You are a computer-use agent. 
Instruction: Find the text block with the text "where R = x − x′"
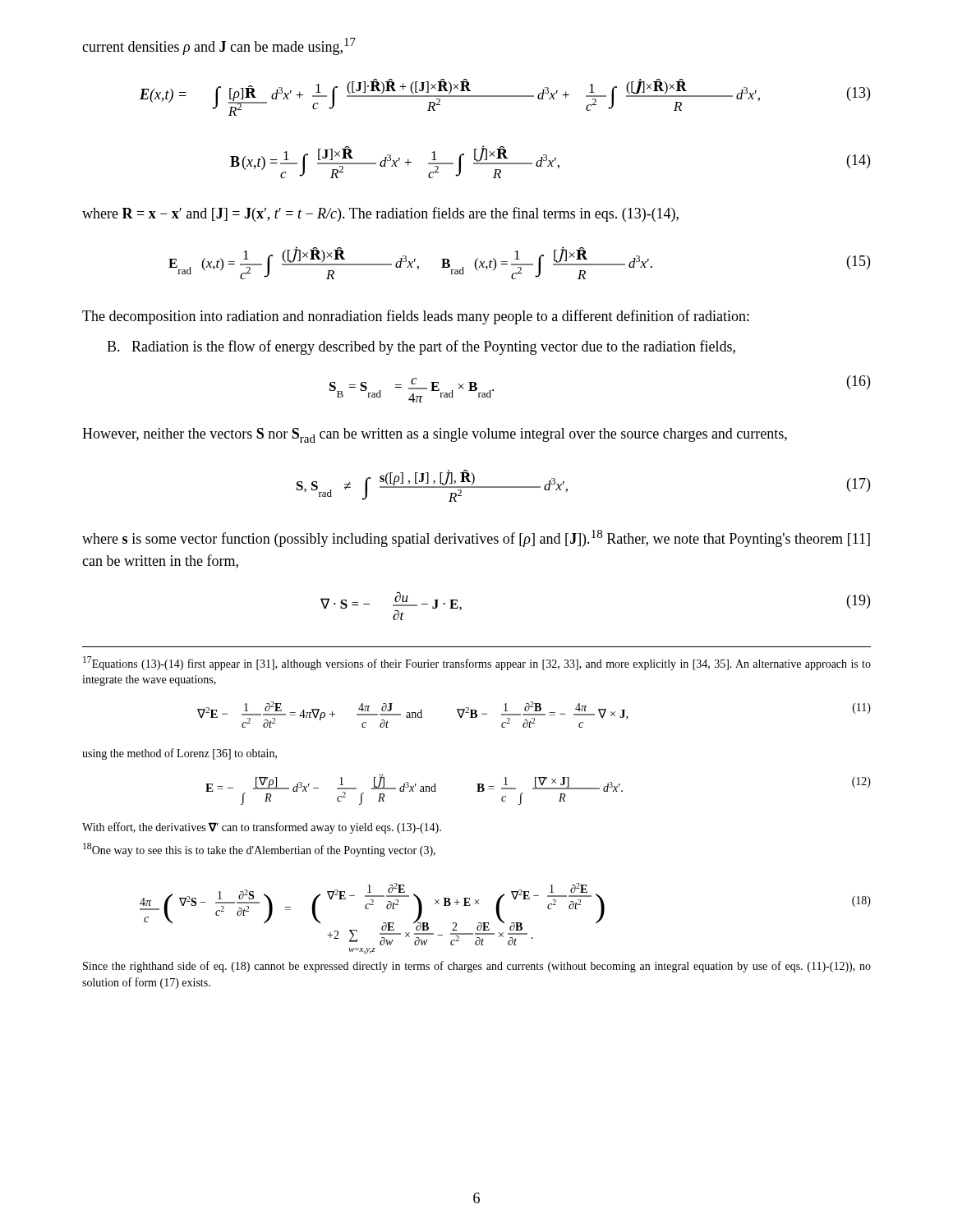(x=381, y=214)
